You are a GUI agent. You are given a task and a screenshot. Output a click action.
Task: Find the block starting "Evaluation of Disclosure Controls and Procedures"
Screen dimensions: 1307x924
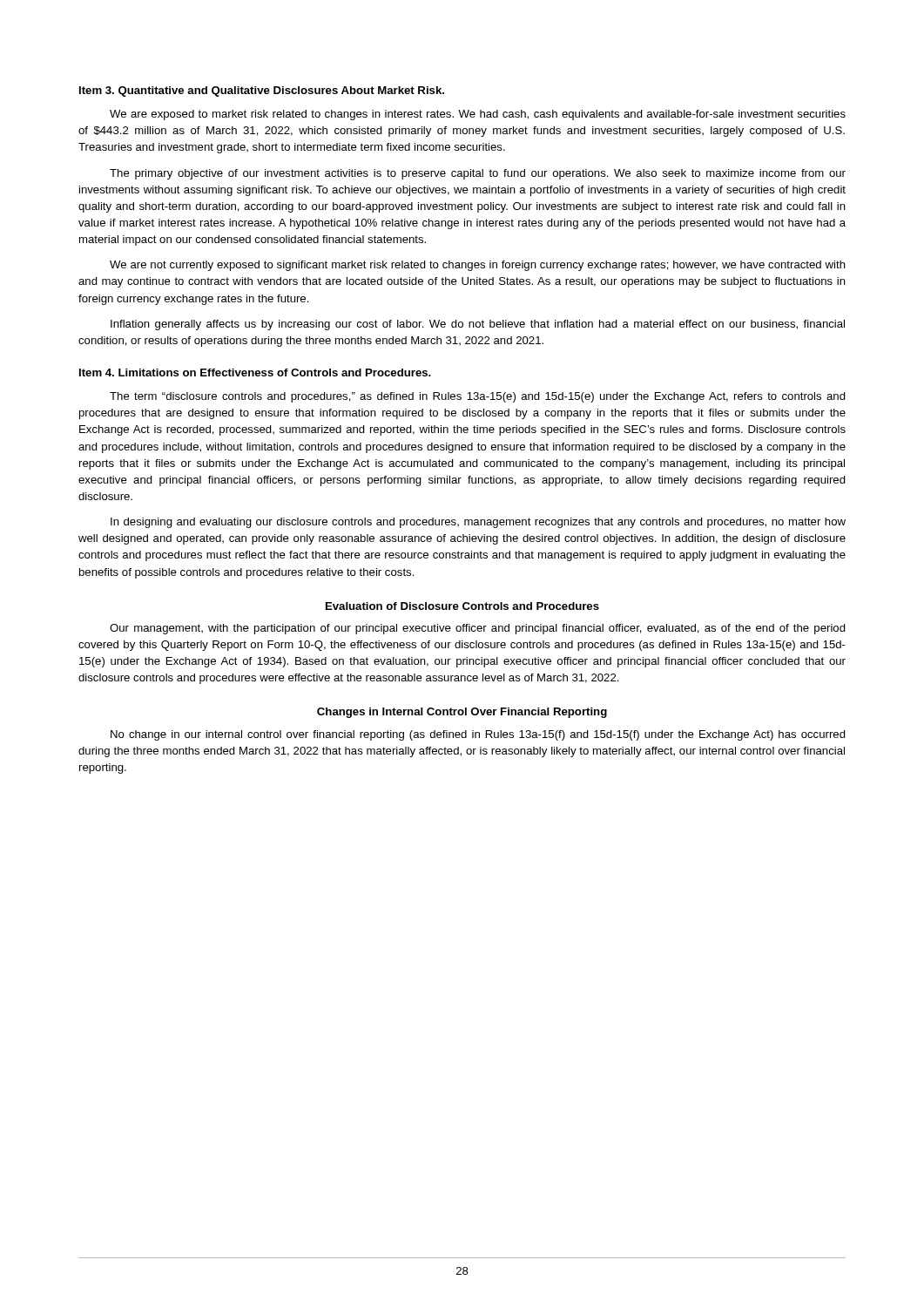pos(462,606)
